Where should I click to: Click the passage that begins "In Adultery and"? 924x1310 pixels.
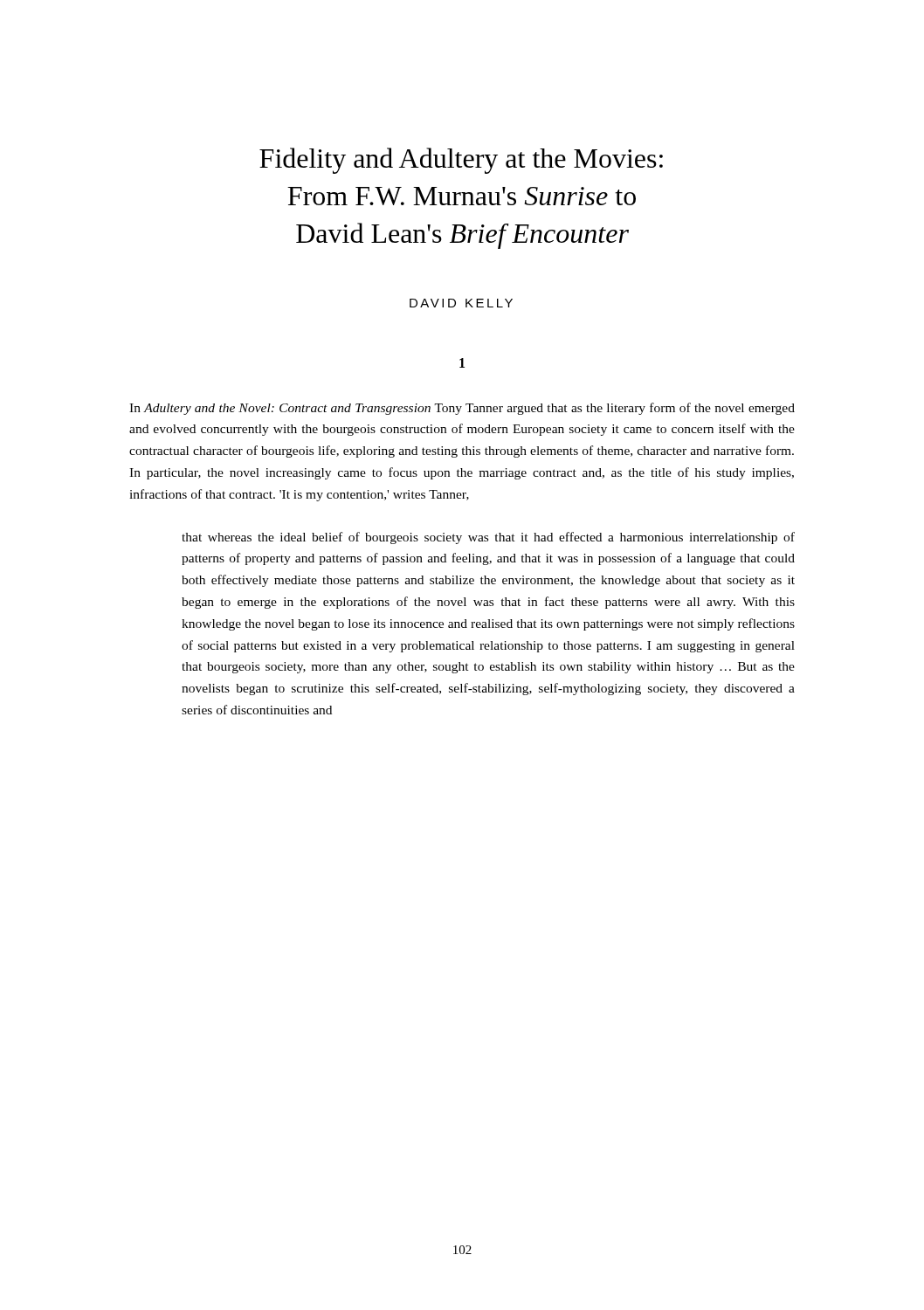[462, 450]
